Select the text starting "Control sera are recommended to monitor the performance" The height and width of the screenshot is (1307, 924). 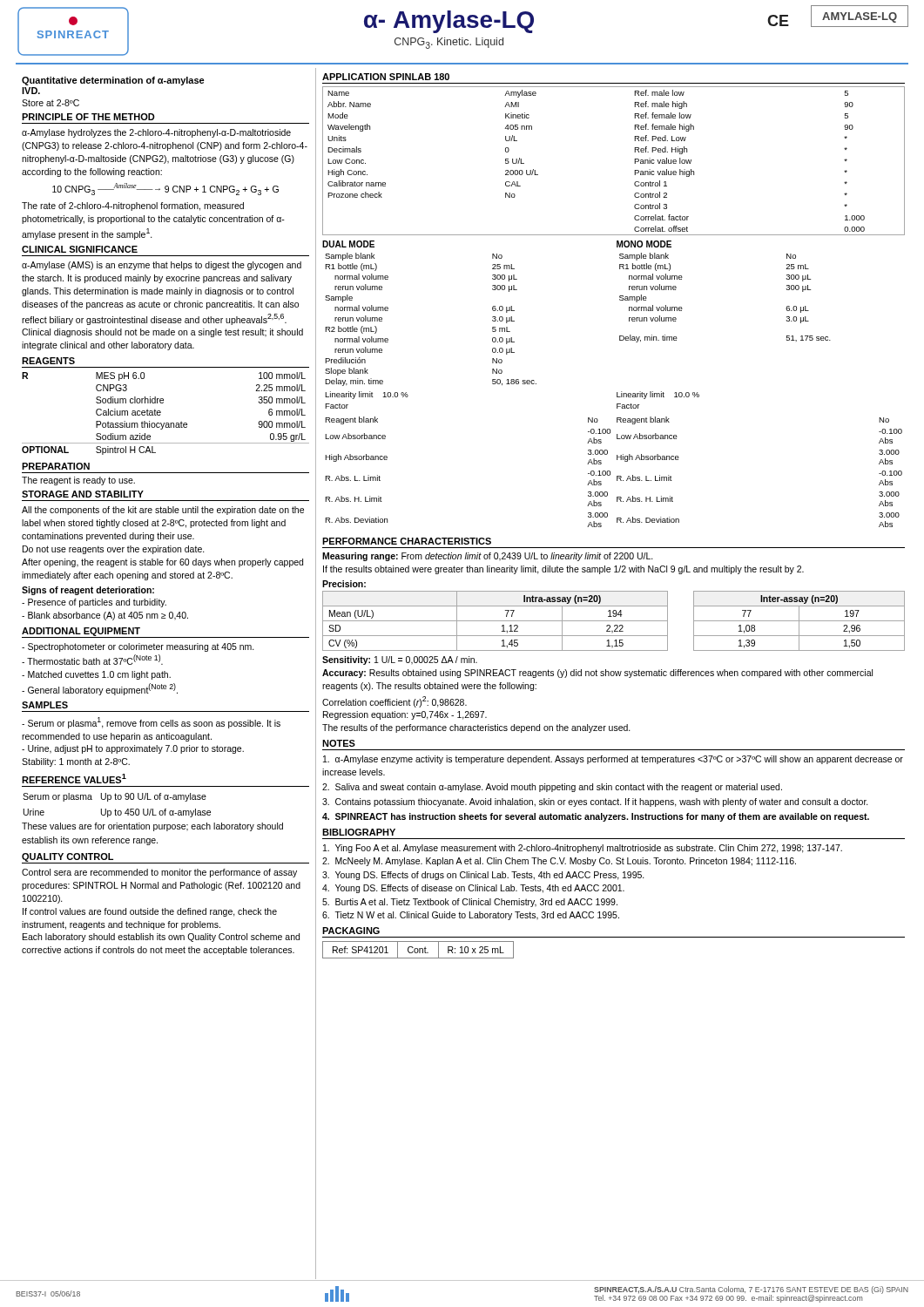coord(161,911)
